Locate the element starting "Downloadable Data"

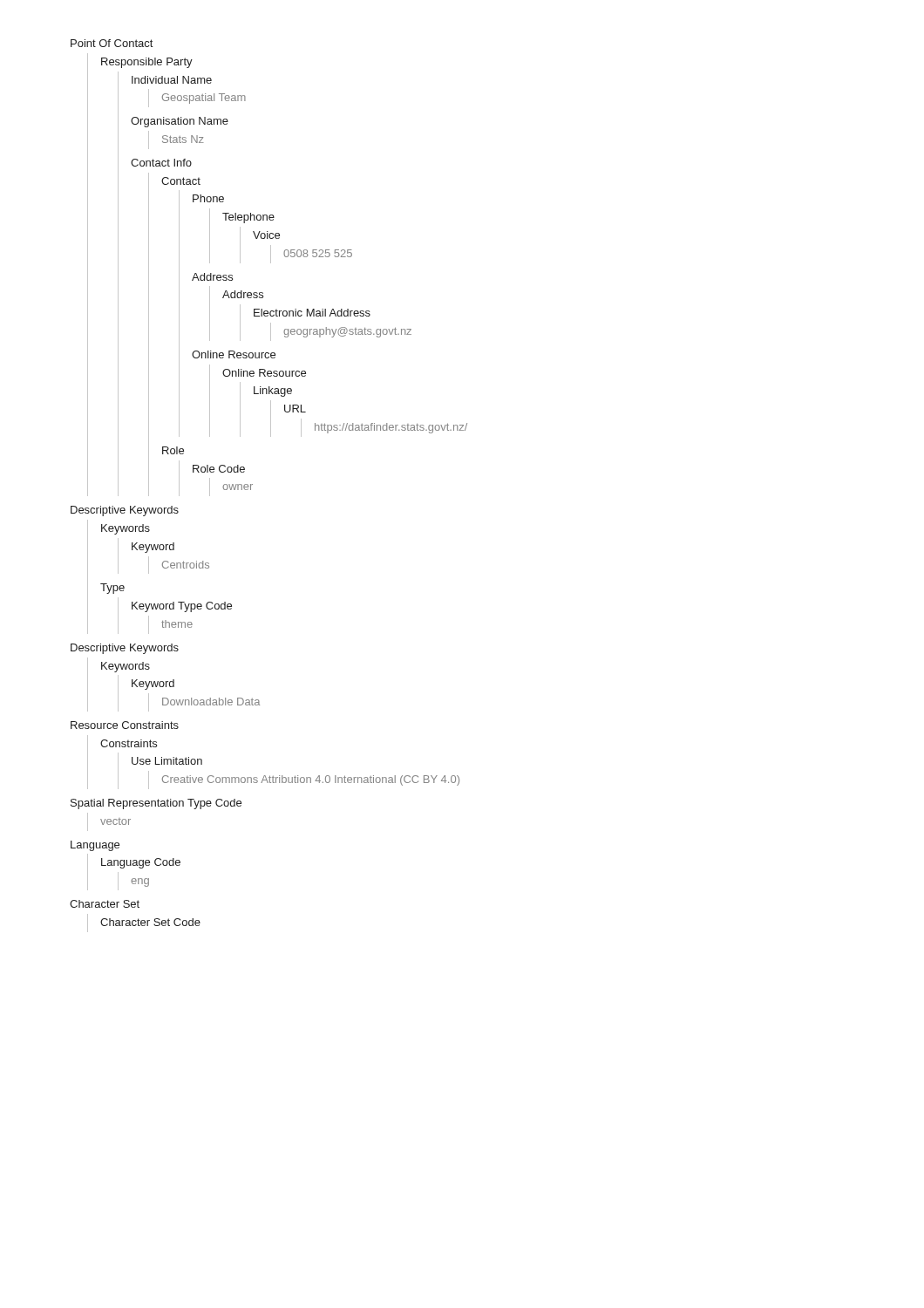click(211, 702)
